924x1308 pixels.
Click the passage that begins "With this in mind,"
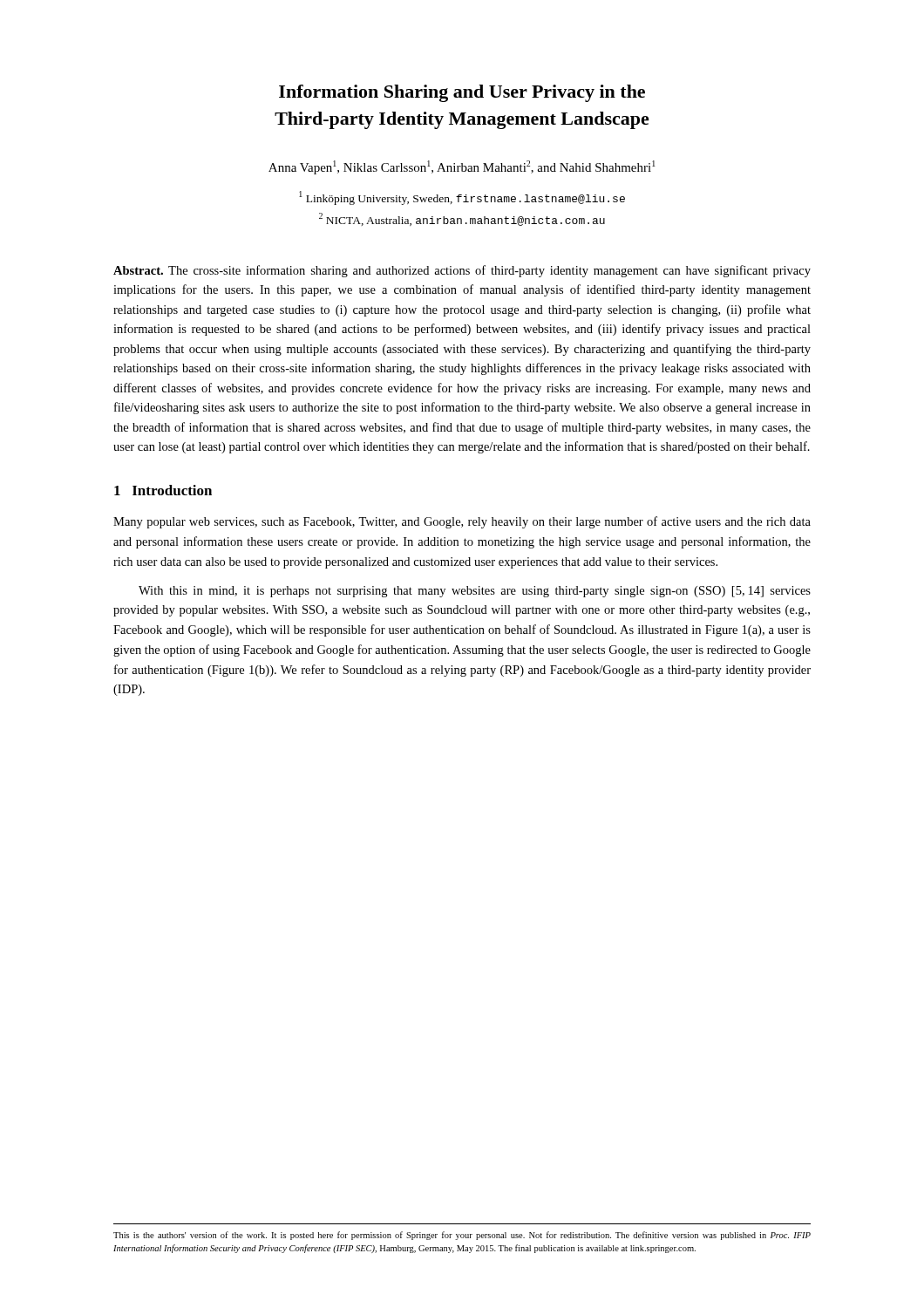tap(462, 640)
